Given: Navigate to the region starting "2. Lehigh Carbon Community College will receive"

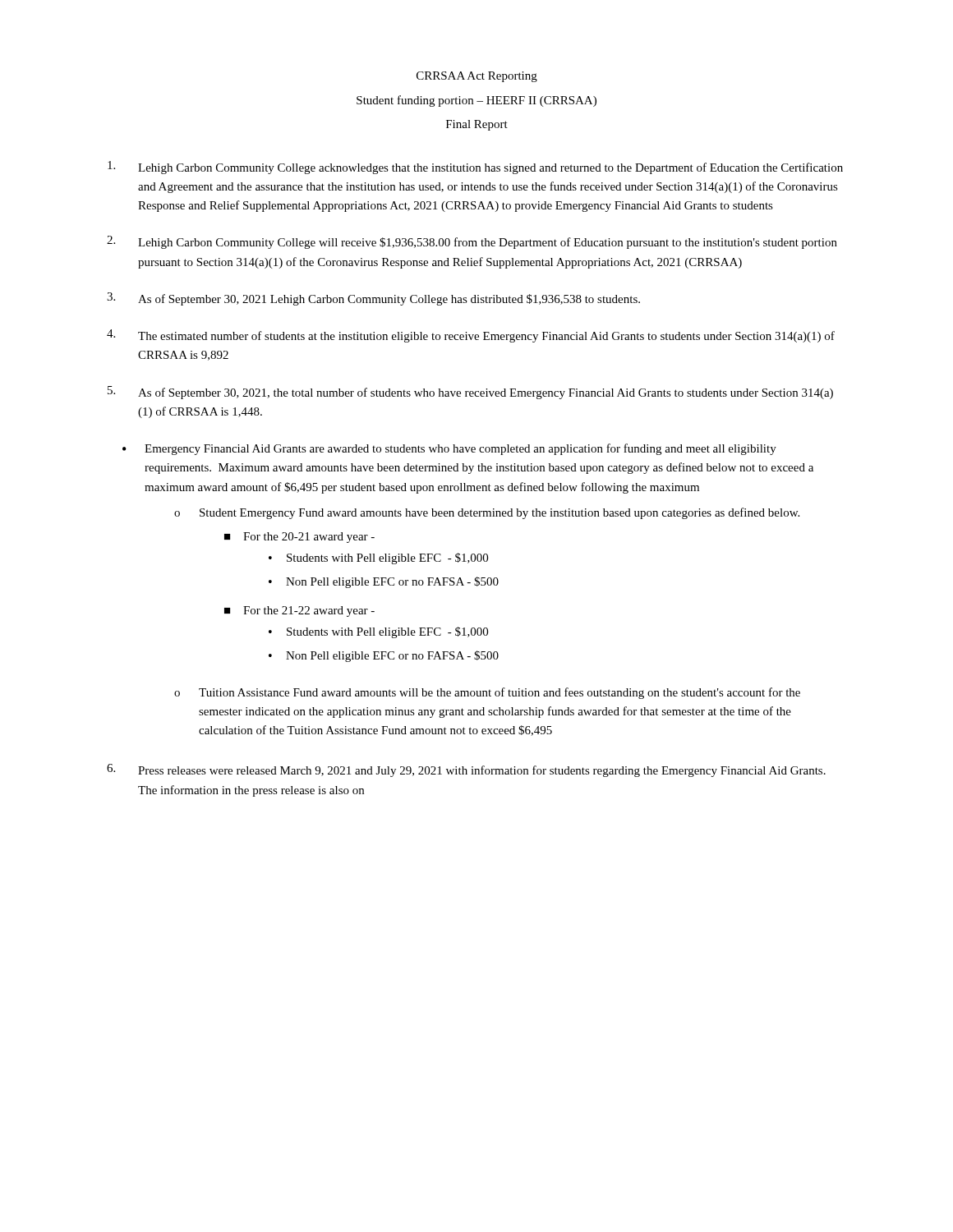Looking at the screenshot, I should click(476, 253).
